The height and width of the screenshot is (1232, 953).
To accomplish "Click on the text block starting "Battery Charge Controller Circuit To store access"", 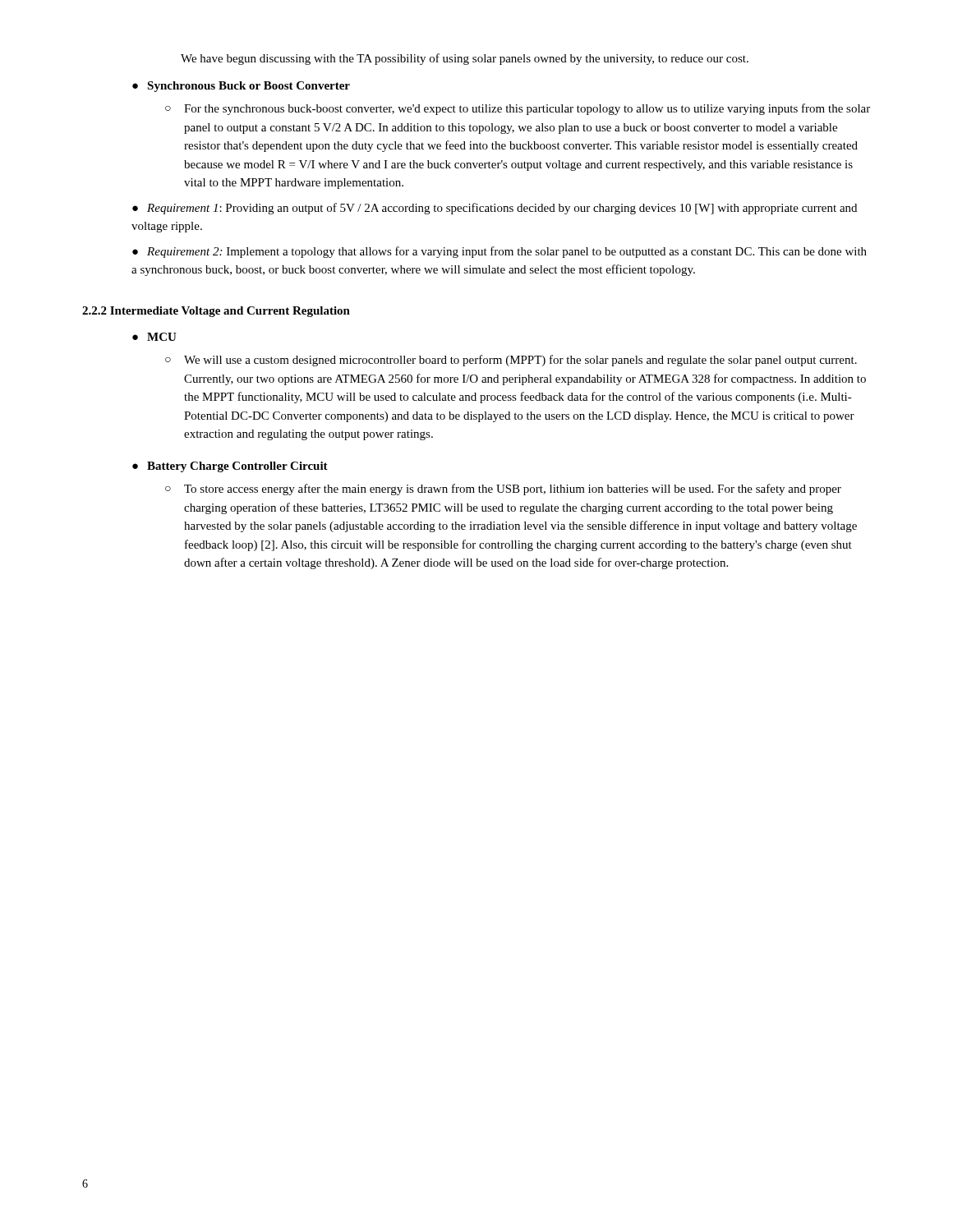I will (x=509, y=515).
